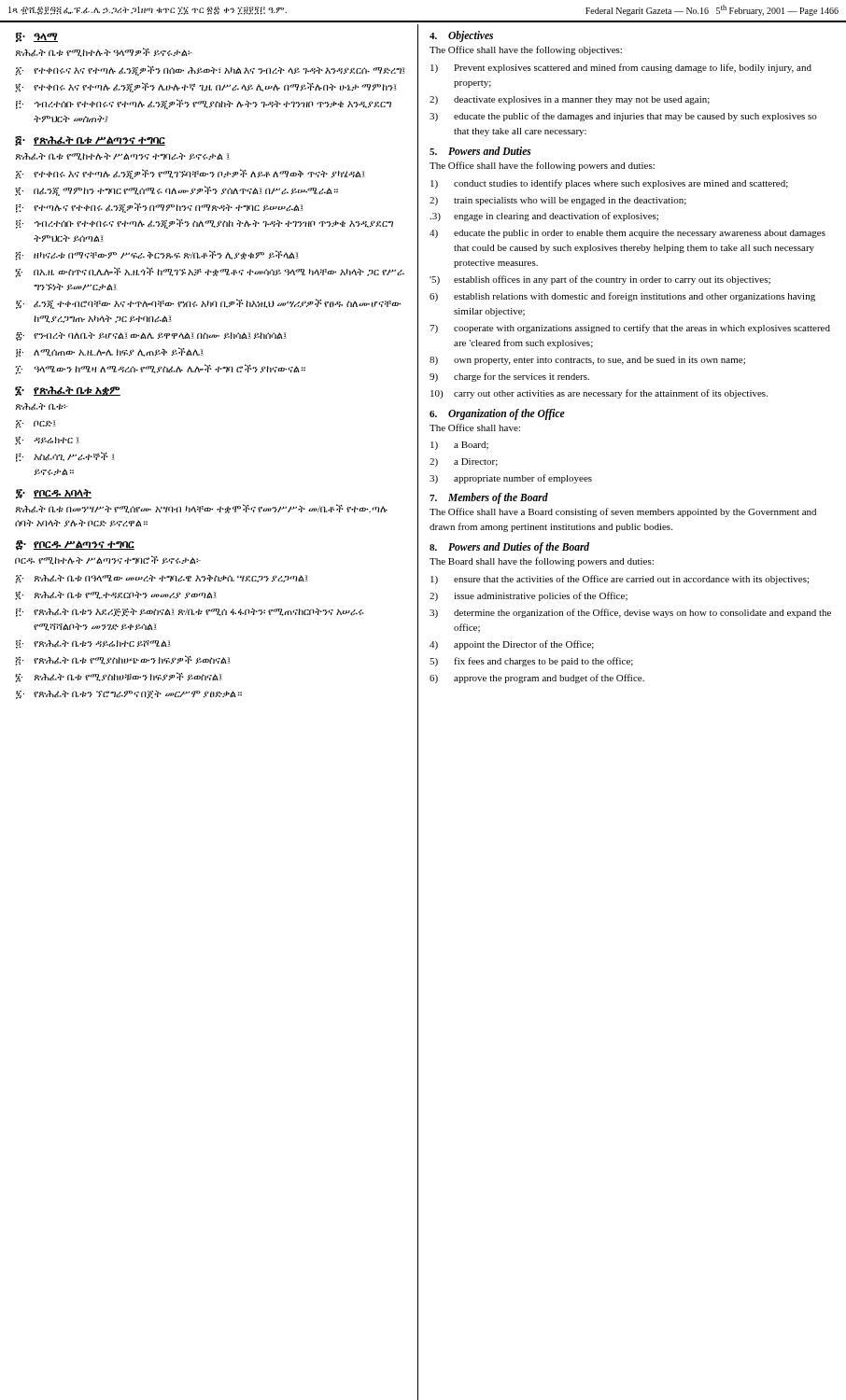The image size is (846, 1400).
Task: Point to the block beginning "3) determine the"
Action: 631,621
